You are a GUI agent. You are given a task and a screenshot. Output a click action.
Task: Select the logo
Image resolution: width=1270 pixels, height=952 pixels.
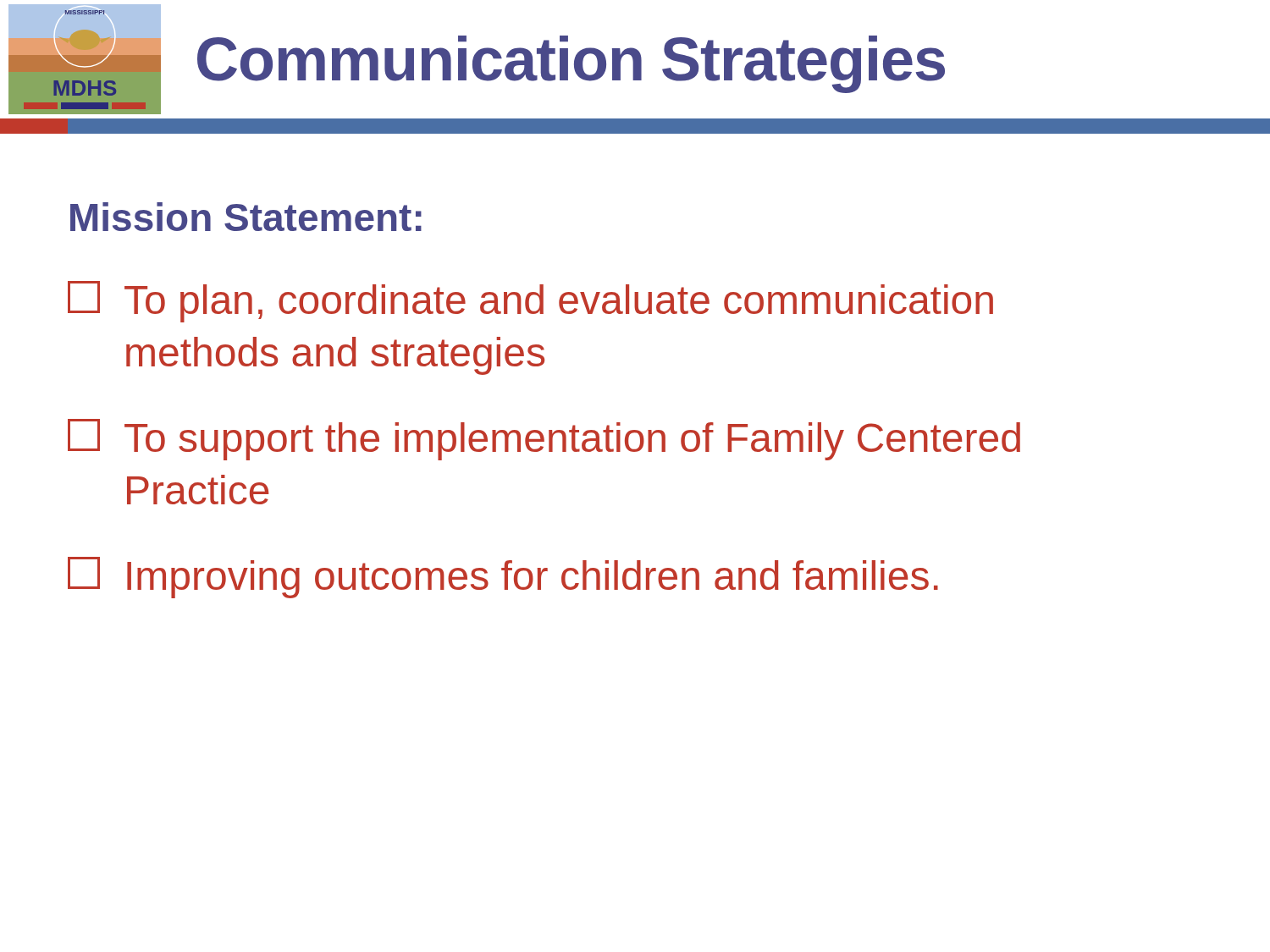coord(85,59)
